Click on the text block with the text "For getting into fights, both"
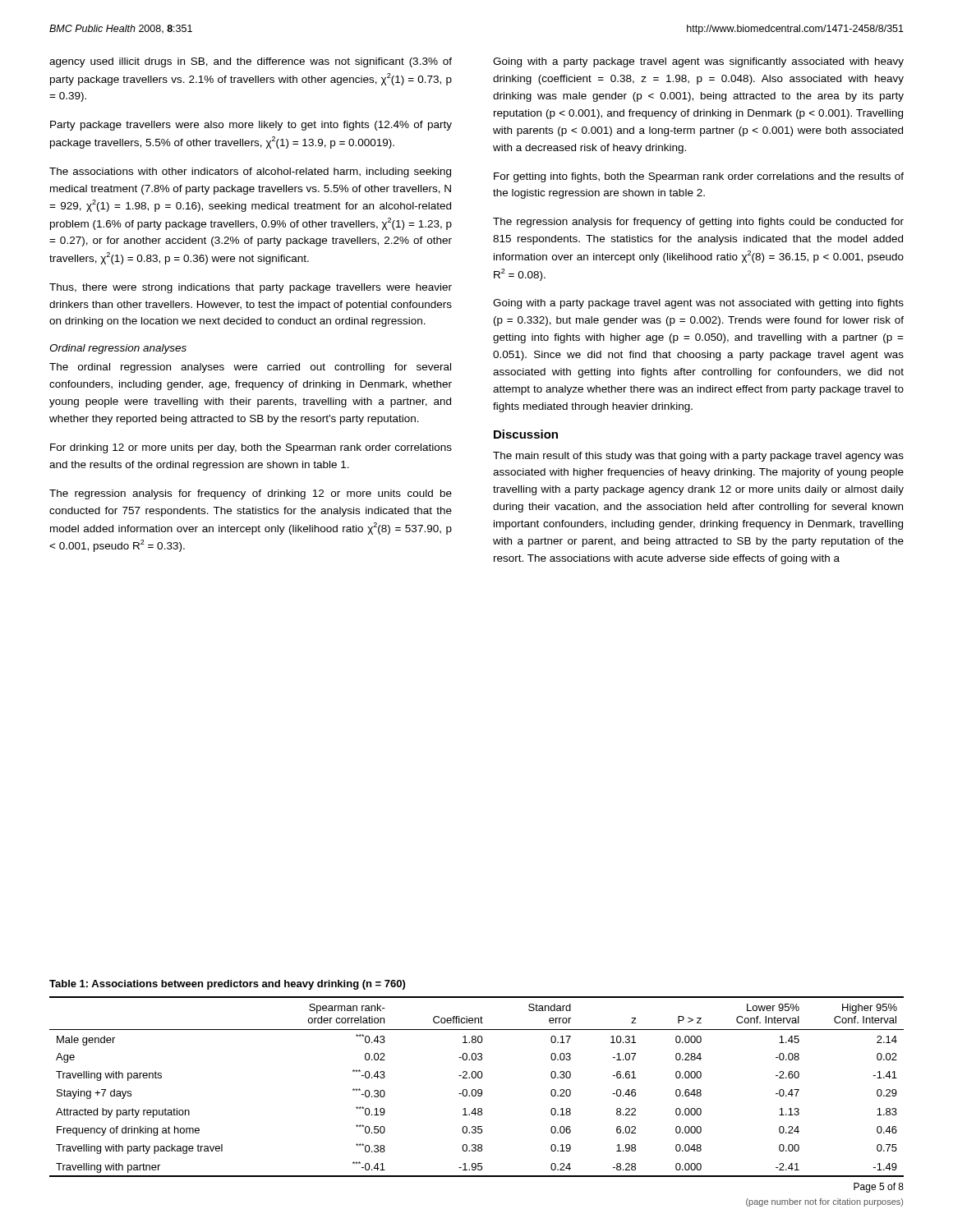The height and width of the screenshot is (1232, 953). [698, 184]
